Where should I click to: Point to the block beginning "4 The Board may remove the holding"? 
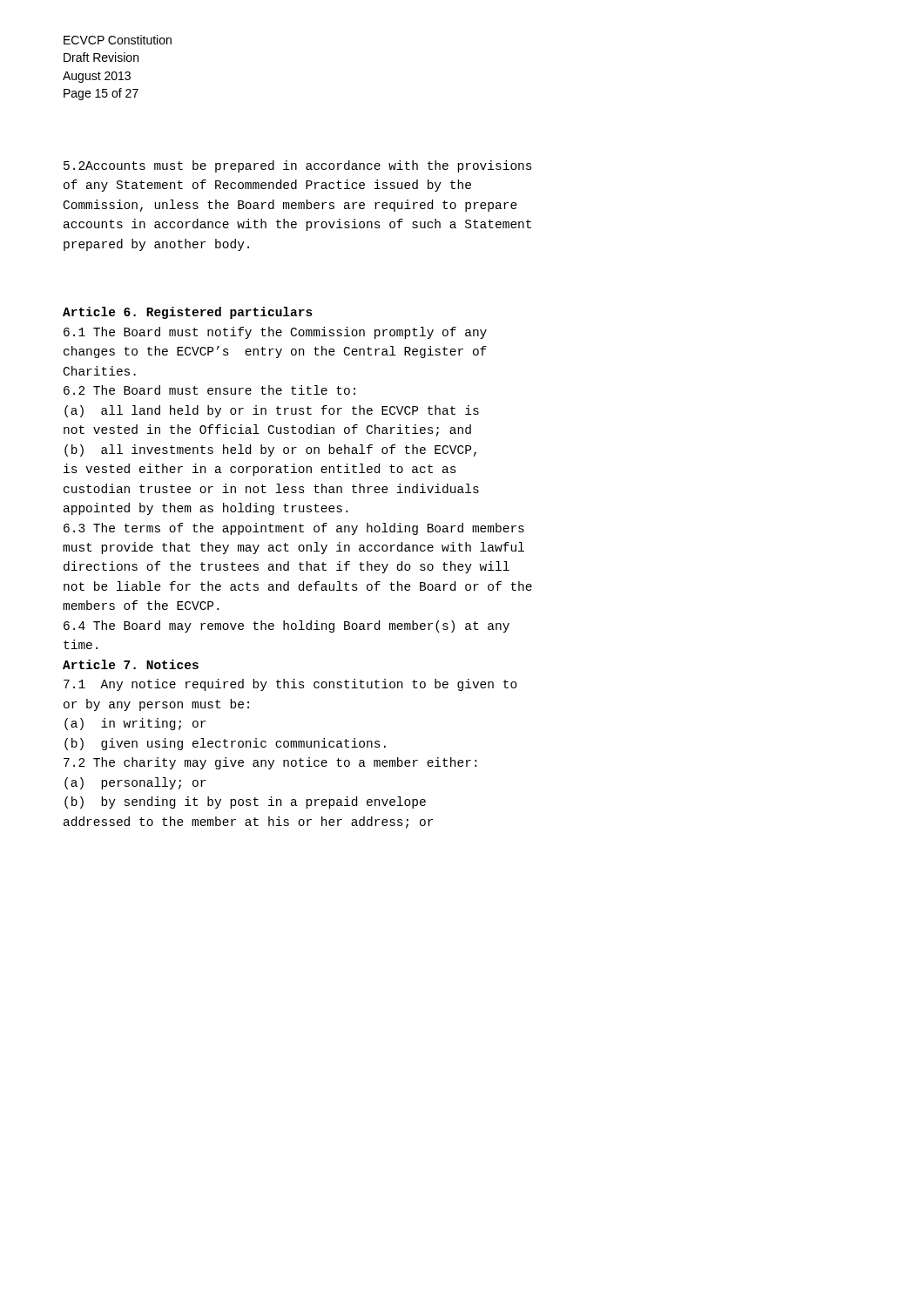pos(286,636)
